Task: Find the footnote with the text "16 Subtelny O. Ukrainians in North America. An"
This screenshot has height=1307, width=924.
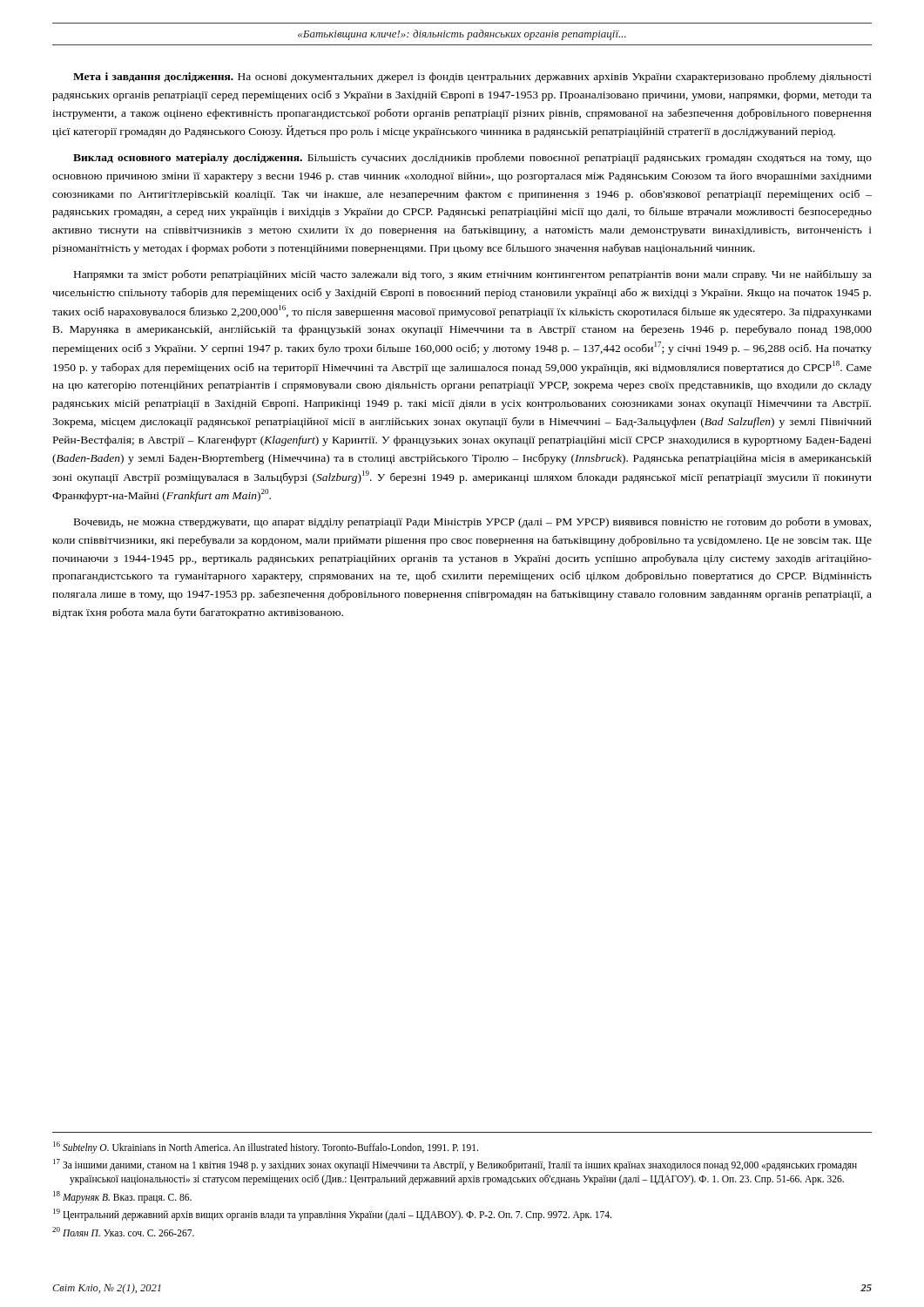Action: point(266,1146)
